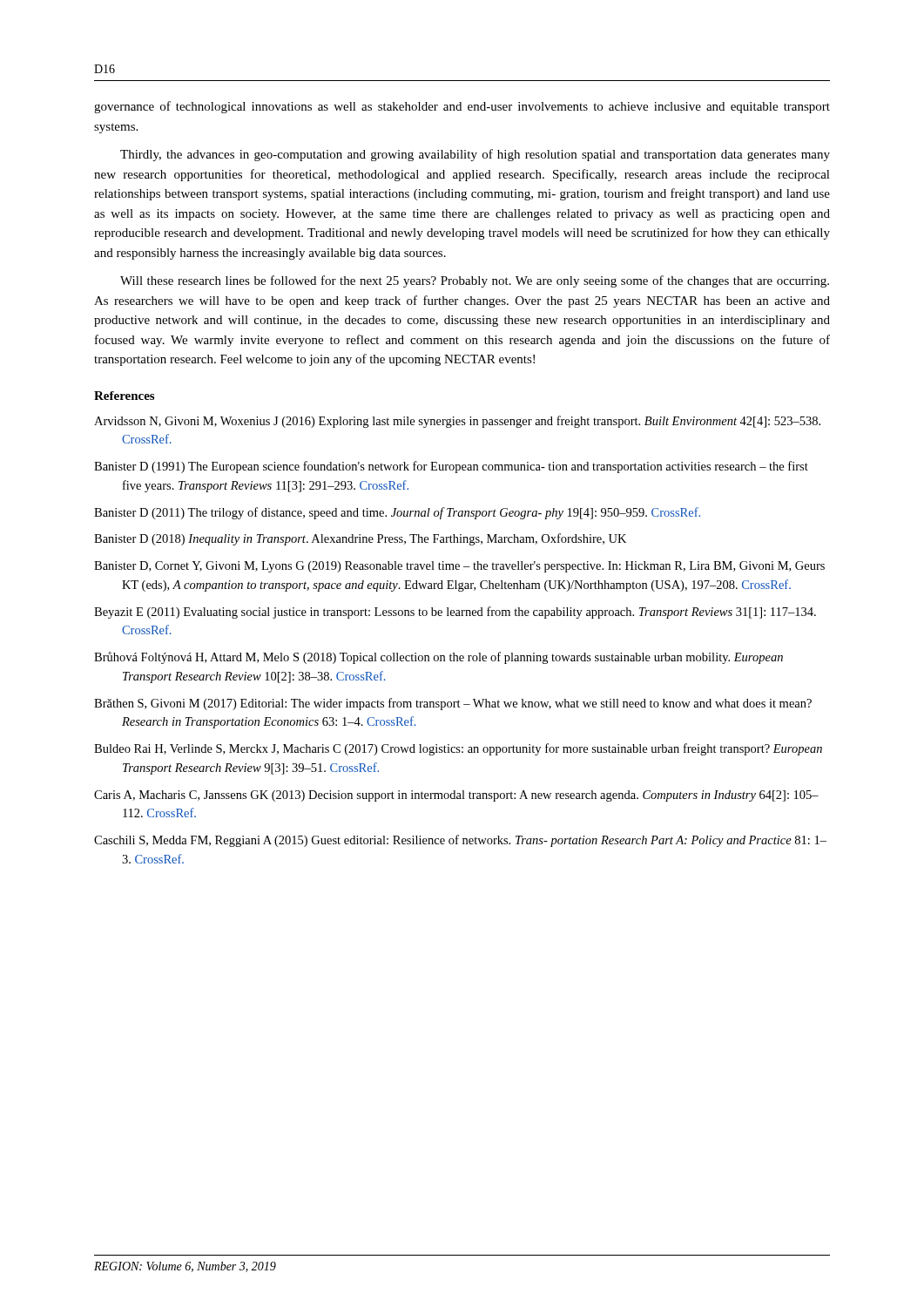
Task: Navigate to the block starting "Banister D (1991) The"
Action: pos(451,476)
